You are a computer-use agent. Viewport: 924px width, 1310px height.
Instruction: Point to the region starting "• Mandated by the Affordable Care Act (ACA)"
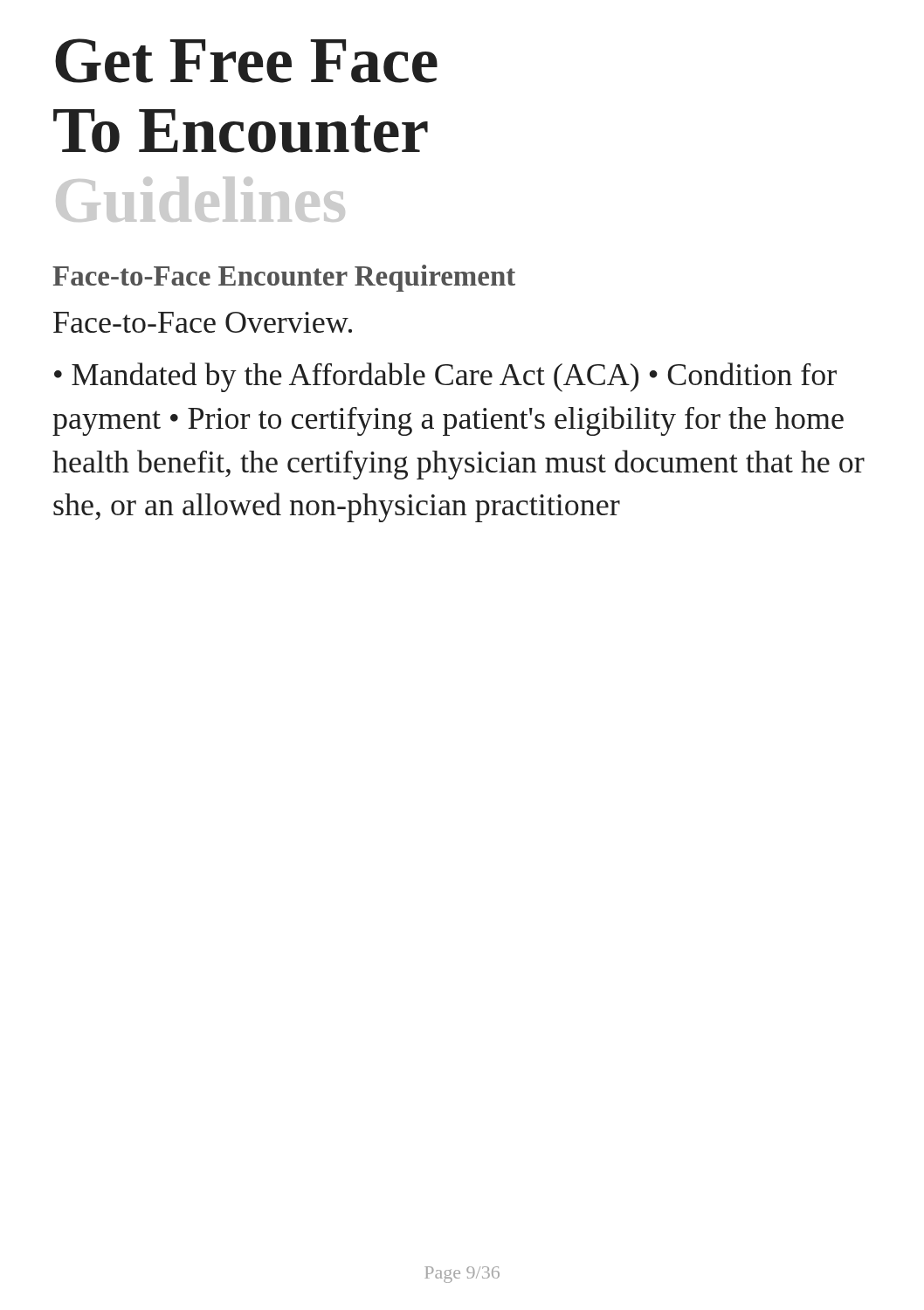(458, 440)
